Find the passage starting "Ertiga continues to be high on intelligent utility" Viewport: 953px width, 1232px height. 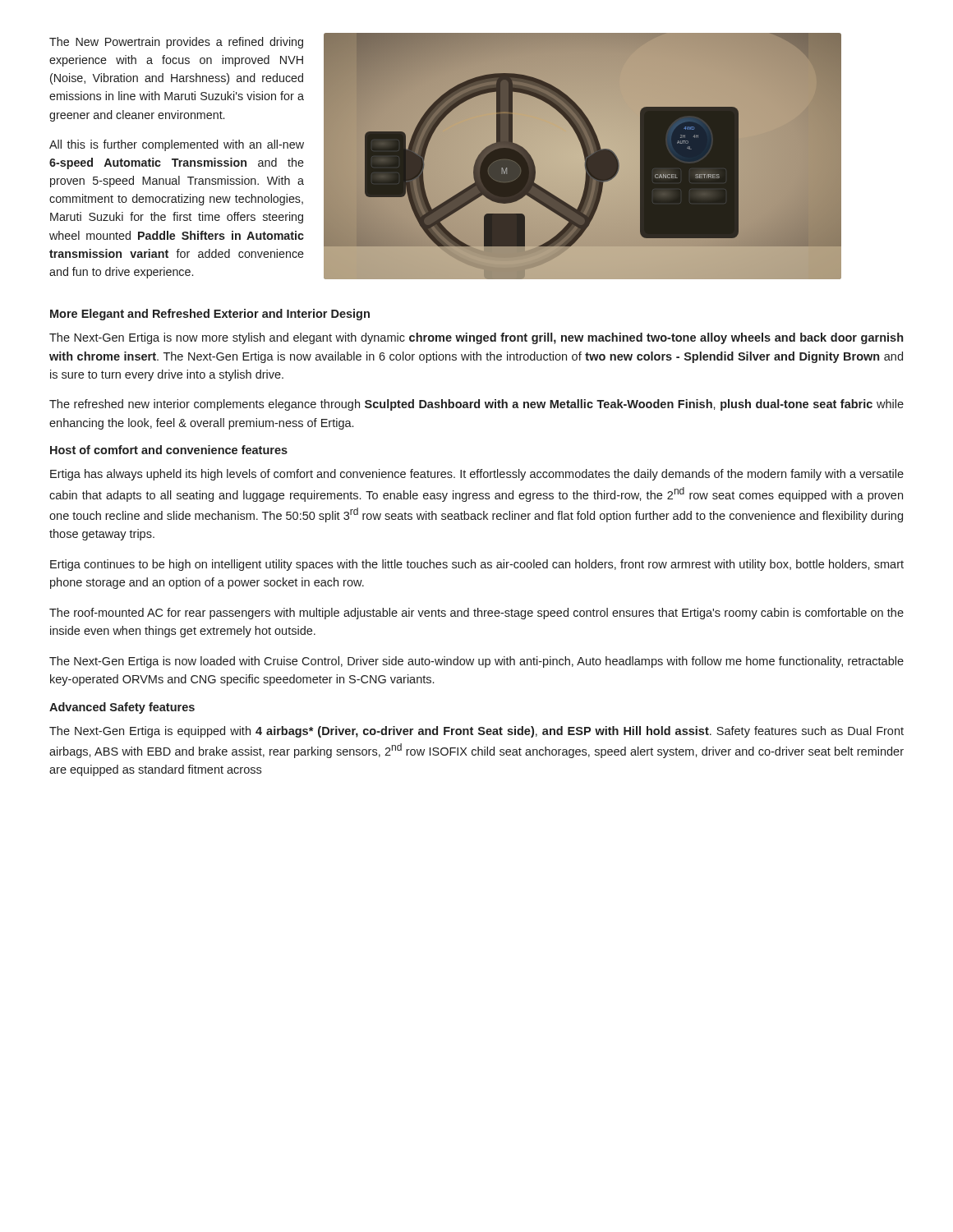[x=476, y=574]
